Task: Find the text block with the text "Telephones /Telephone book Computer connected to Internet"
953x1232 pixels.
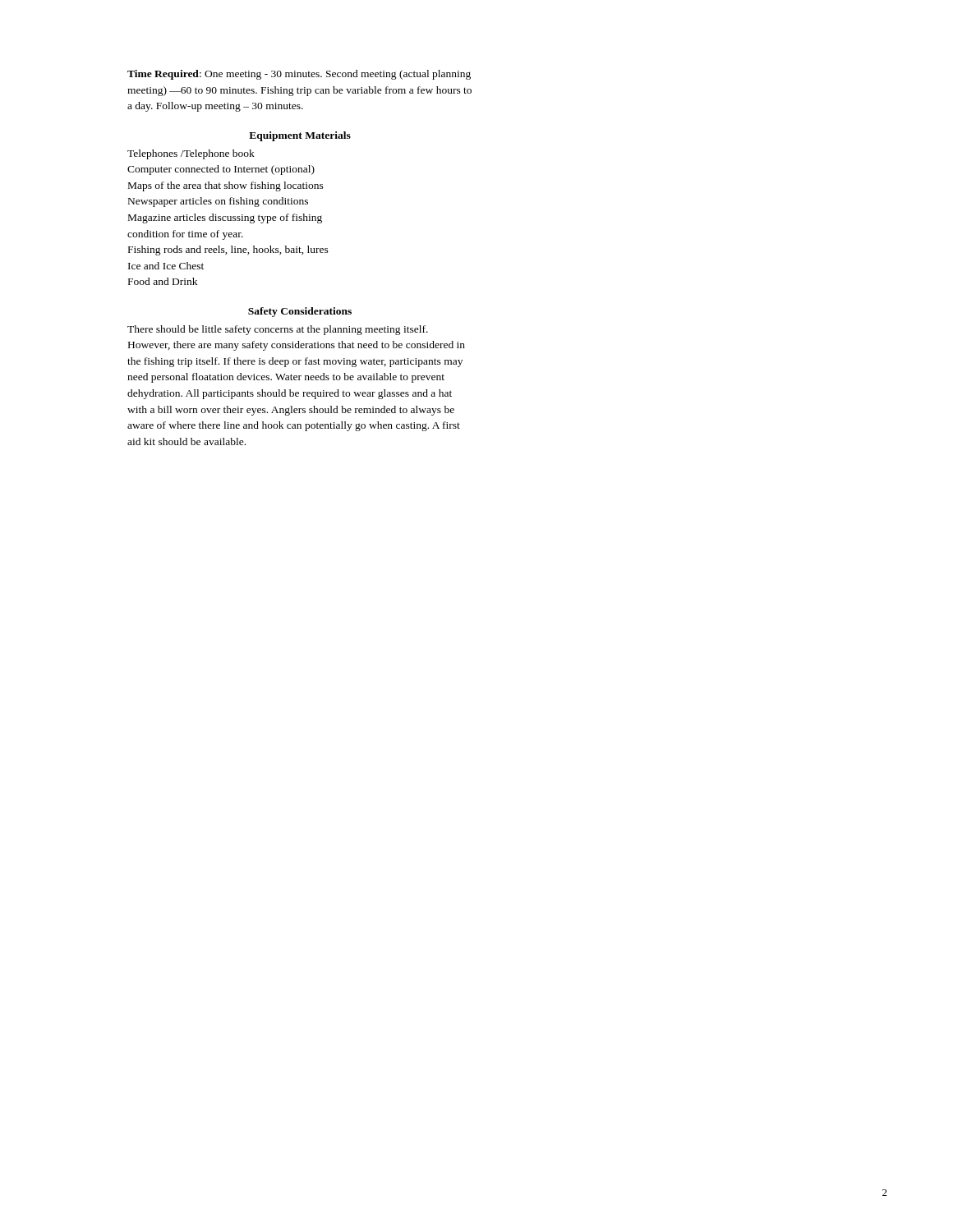Action: (x=228, y=217)
